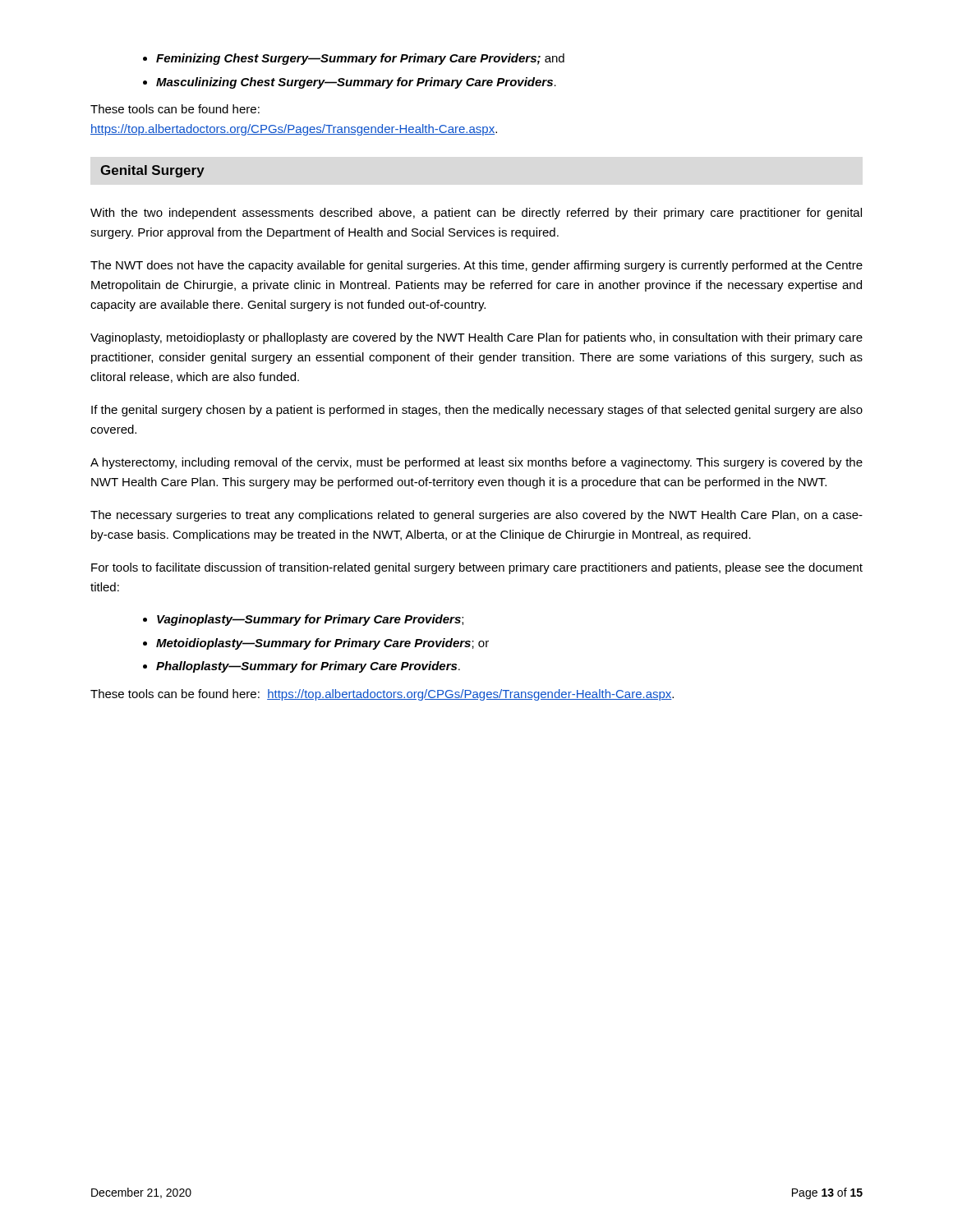Find the passage starting "For tools to"
Image resolution: width=953 pixels, height=1232 pixels.
pyautogui.click(x=476, y=577)
